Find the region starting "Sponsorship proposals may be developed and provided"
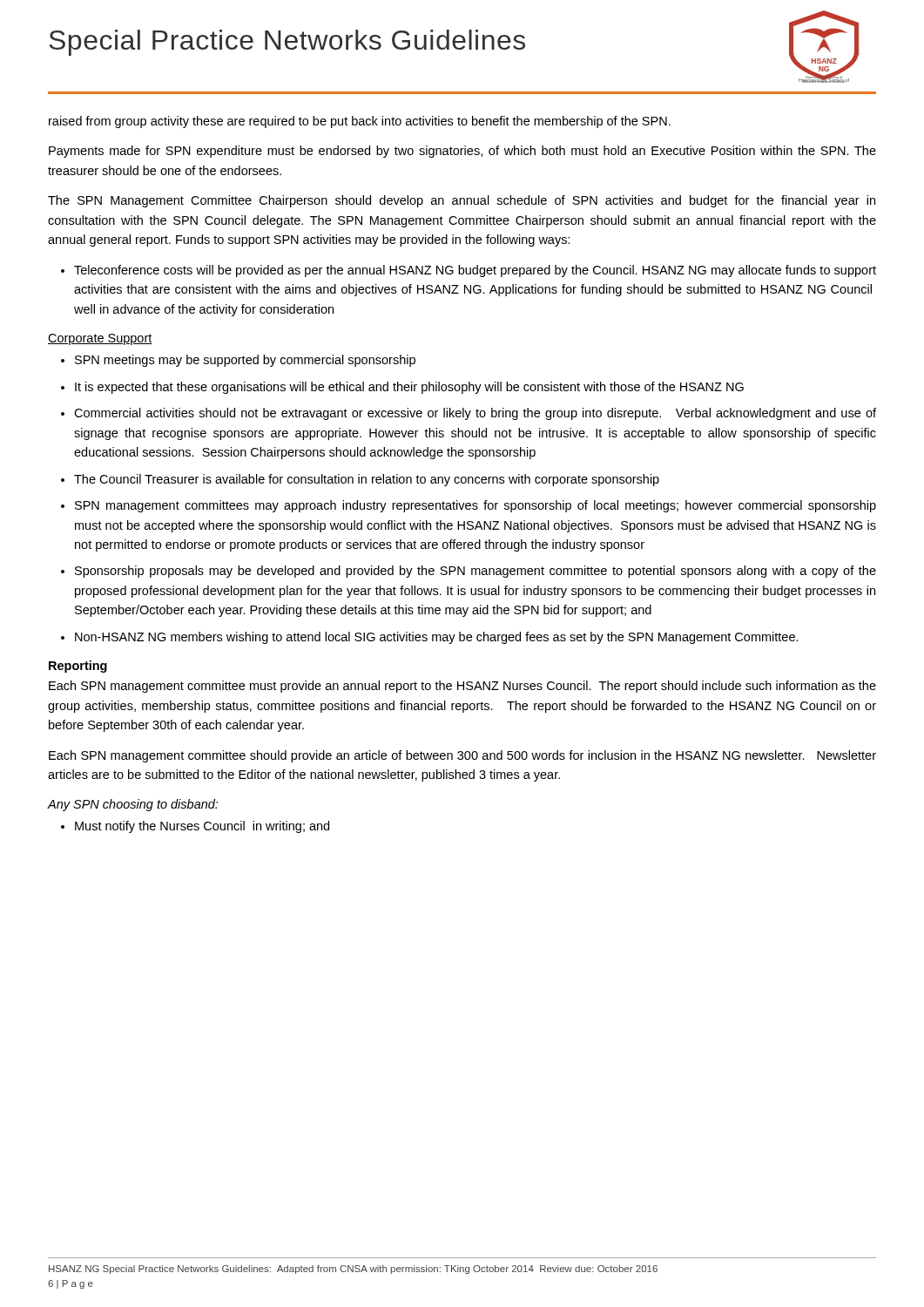Viewport: 924px width, 1307px height. 475,591
